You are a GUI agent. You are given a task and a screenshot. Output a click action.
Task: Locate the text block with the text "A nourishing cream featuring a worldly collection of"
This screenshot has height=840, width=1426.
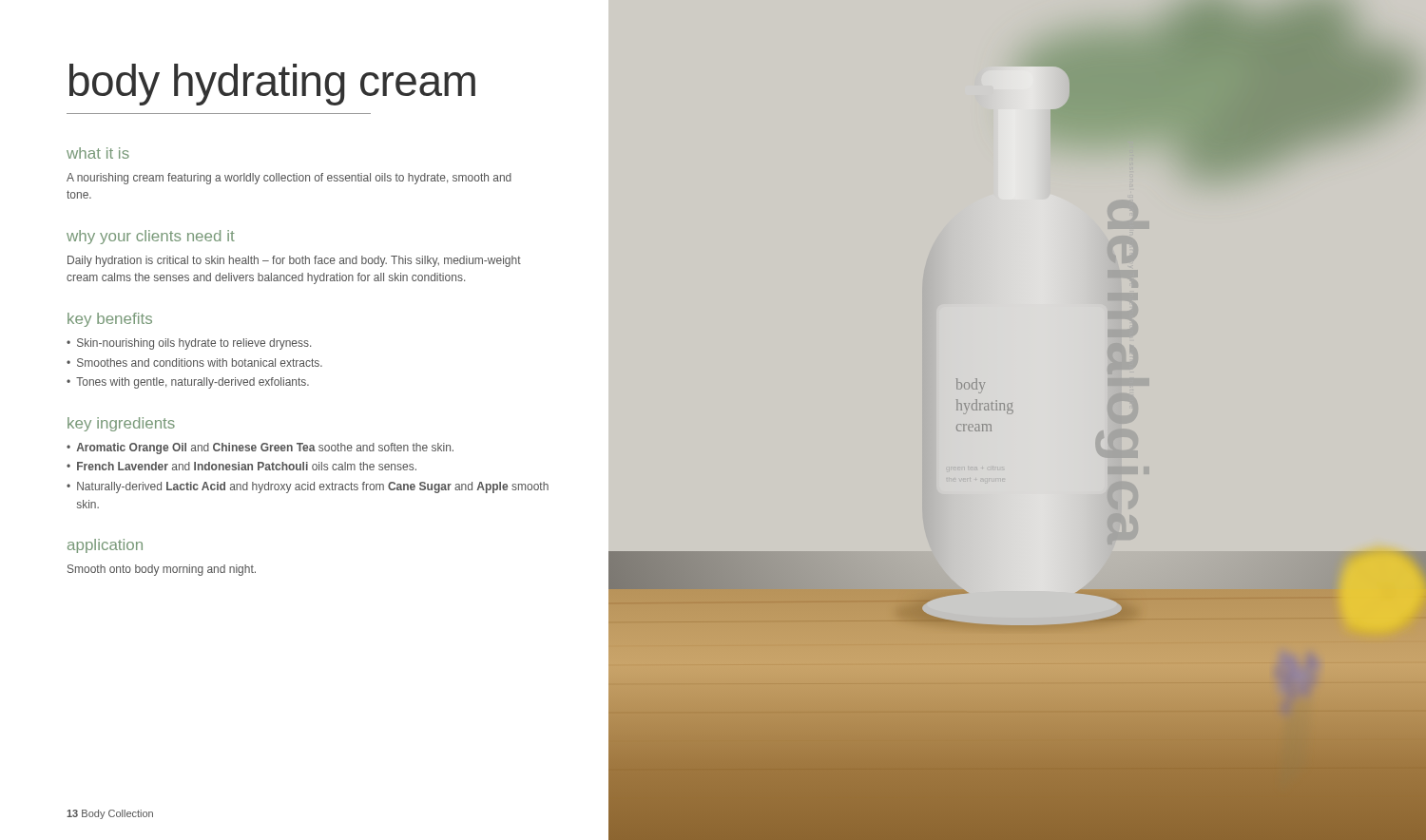point(299,186)
